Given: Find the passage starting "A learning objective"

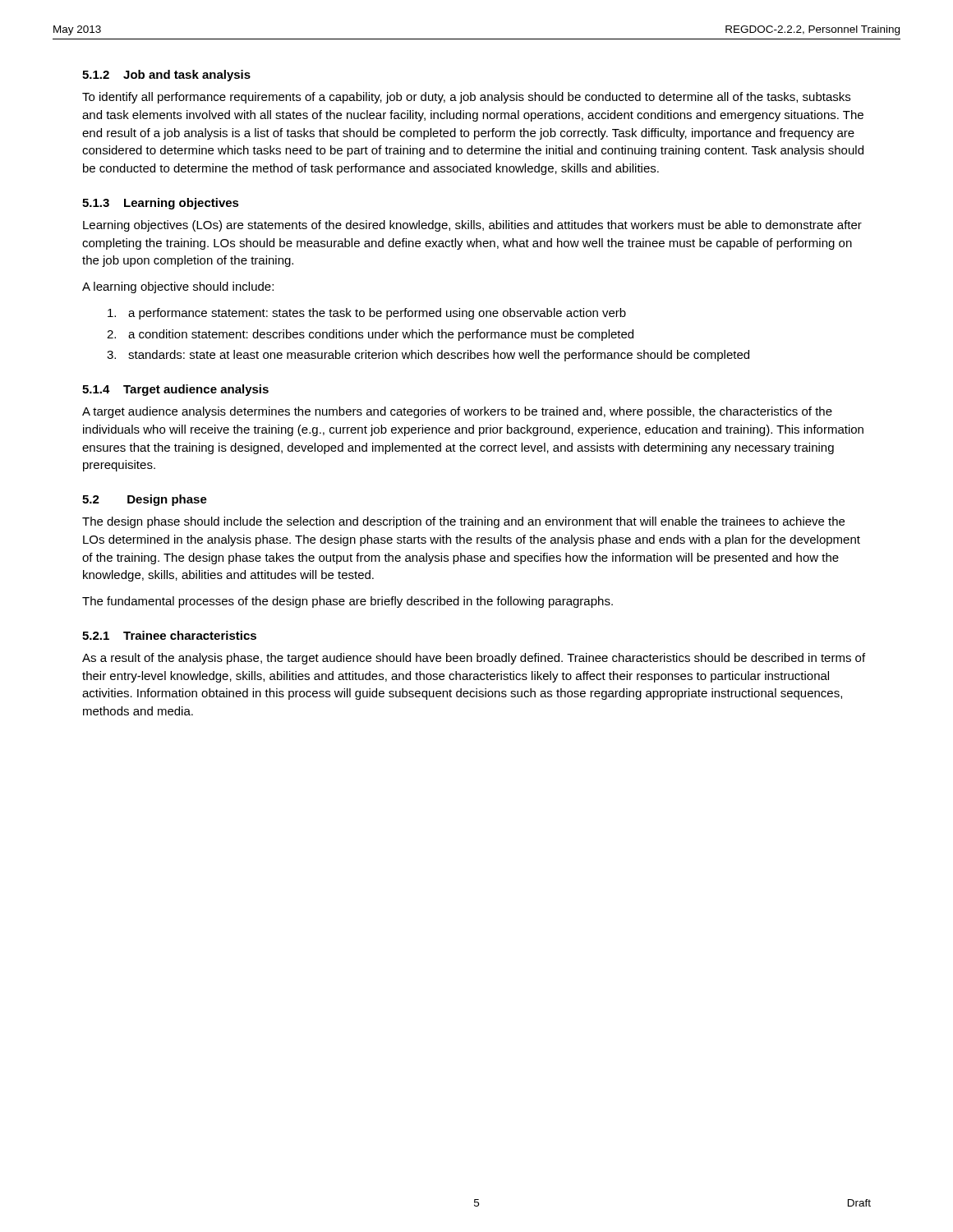Looking at the screenshot, I should click(178, 286).
